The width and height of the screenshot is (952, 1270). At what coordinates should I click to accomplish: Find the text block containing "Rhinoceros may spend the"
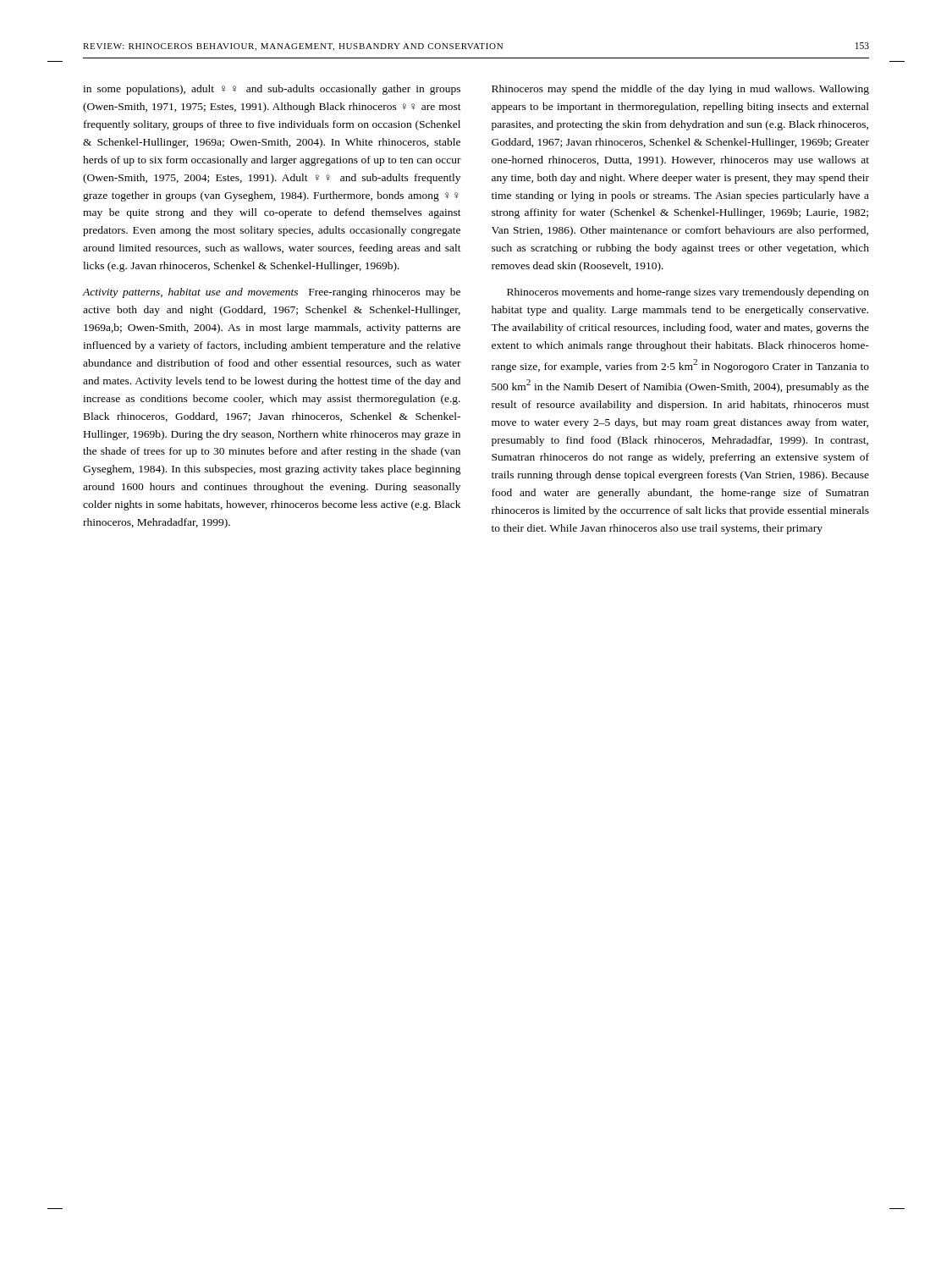tap(680, 178)
